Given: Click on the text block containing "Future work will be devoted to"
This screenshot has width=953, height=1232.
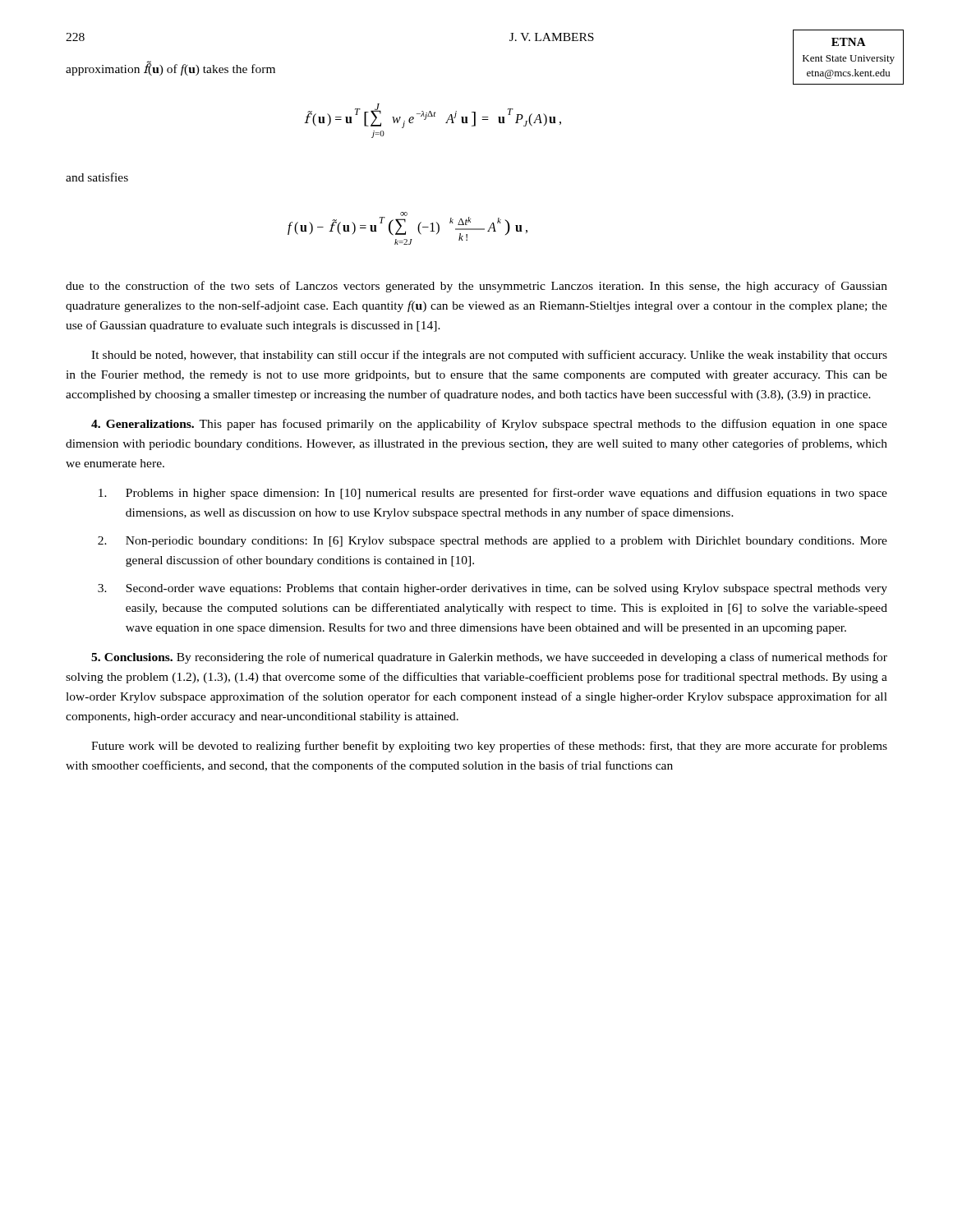Looking at the screenshot, I should click(x=476, y=756).
